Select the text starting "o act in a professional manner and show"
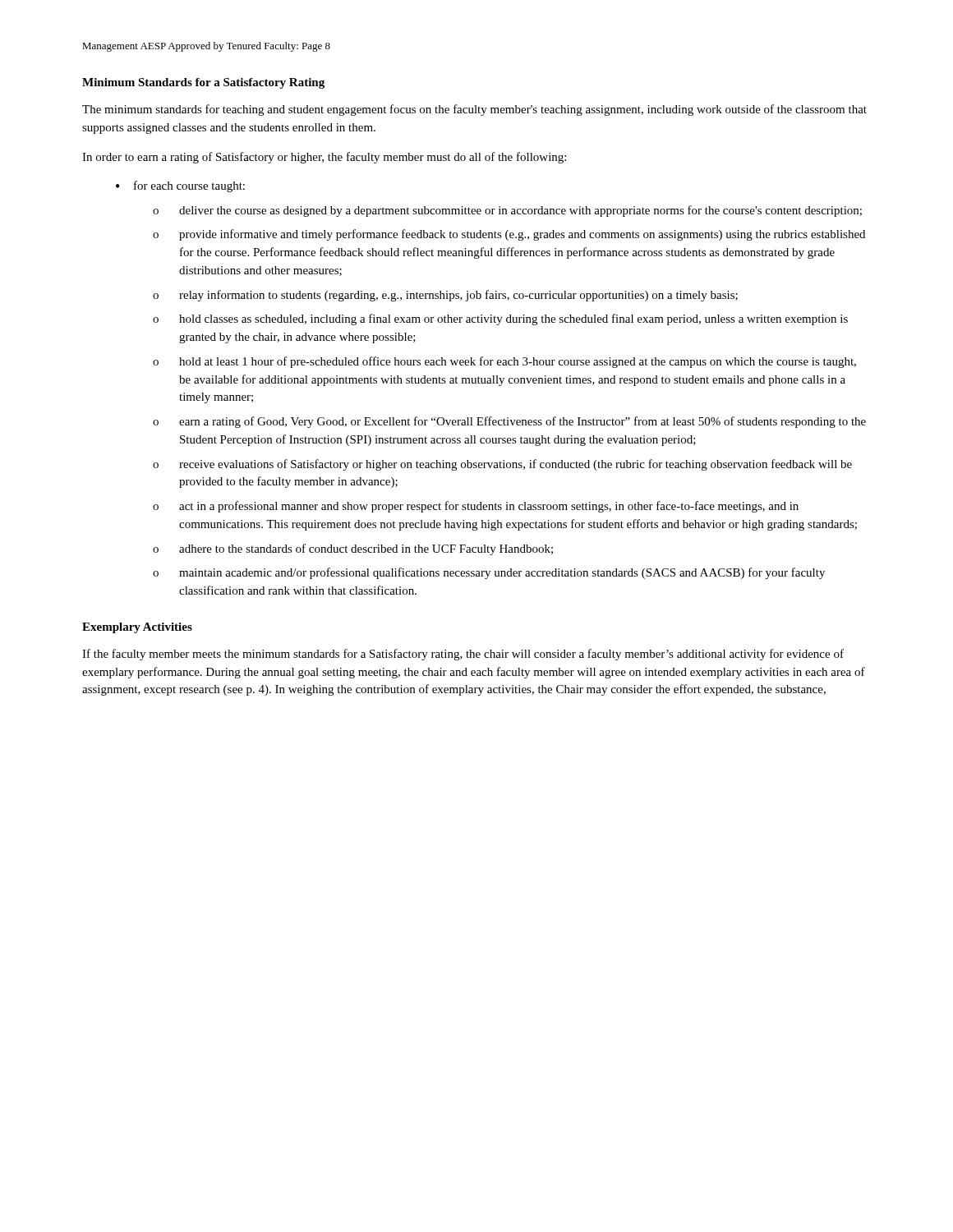The image size is (953, 1232). tap(510, 516)
